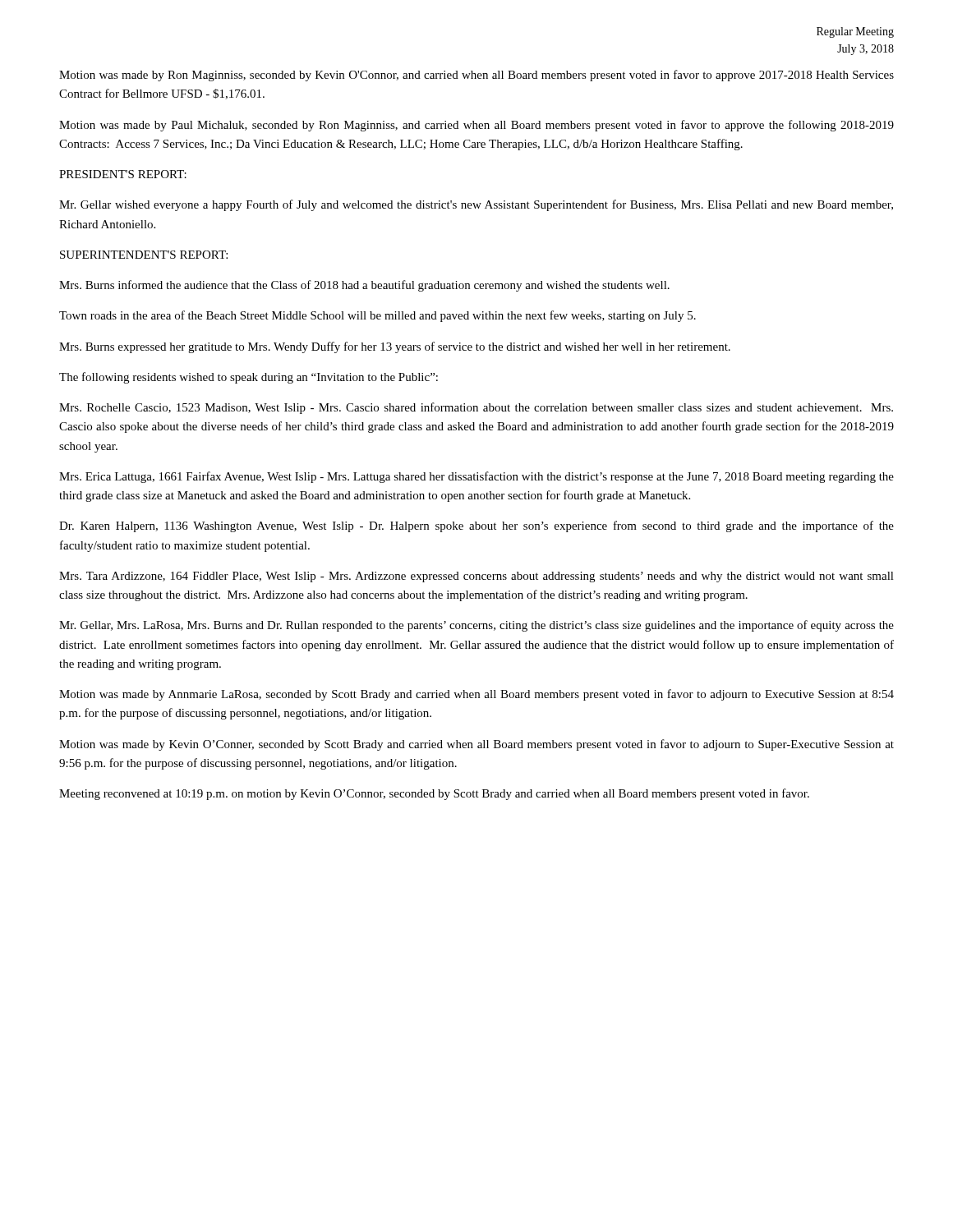Click the passage that begins "Mrs. Erica Lattuga,"
Viewport: 953px width, 1232px height.
[x=476, y=486]
